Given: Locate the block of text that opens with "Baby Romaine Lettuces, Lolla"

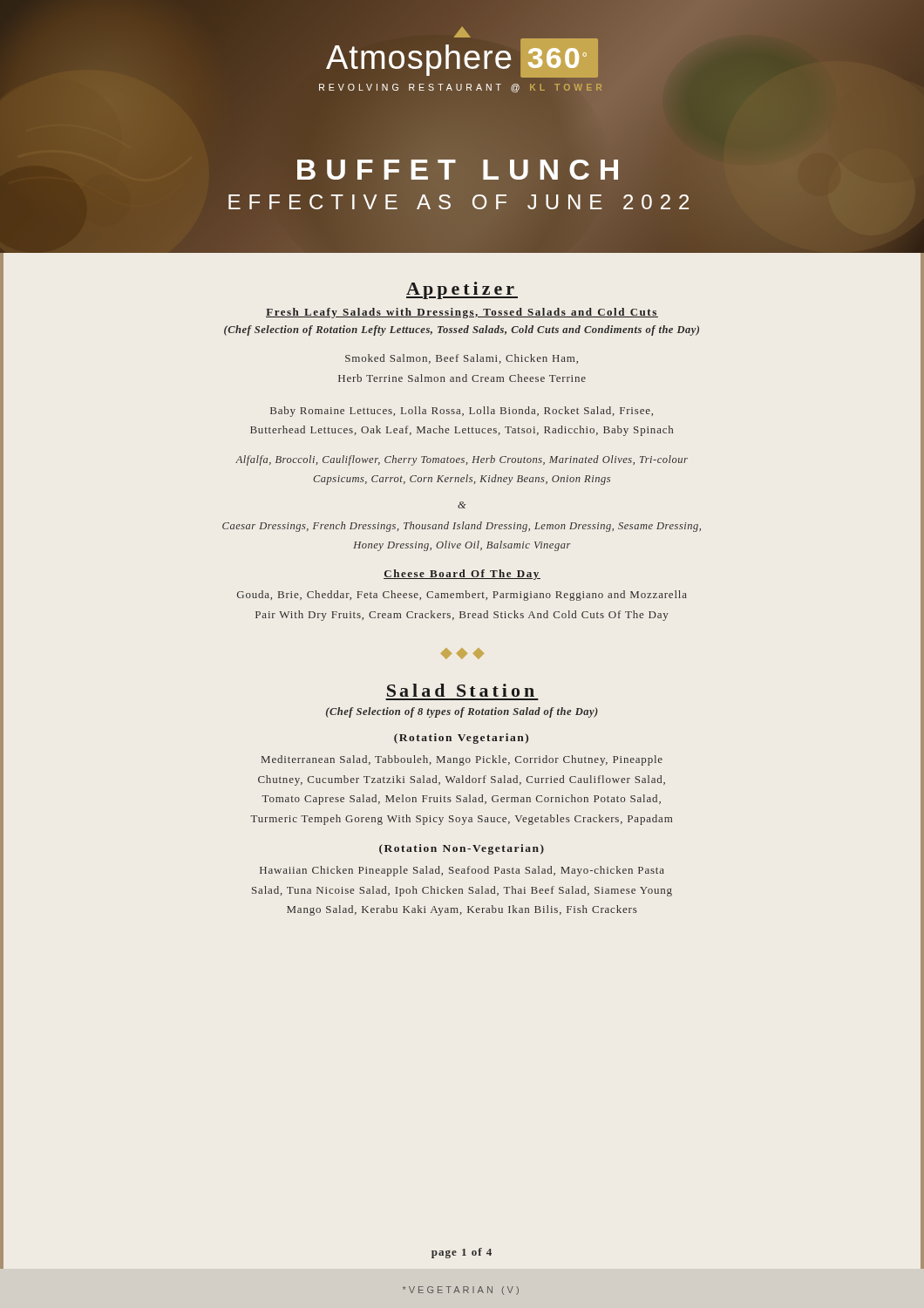Looking at the screenshot, I should 462,421.
